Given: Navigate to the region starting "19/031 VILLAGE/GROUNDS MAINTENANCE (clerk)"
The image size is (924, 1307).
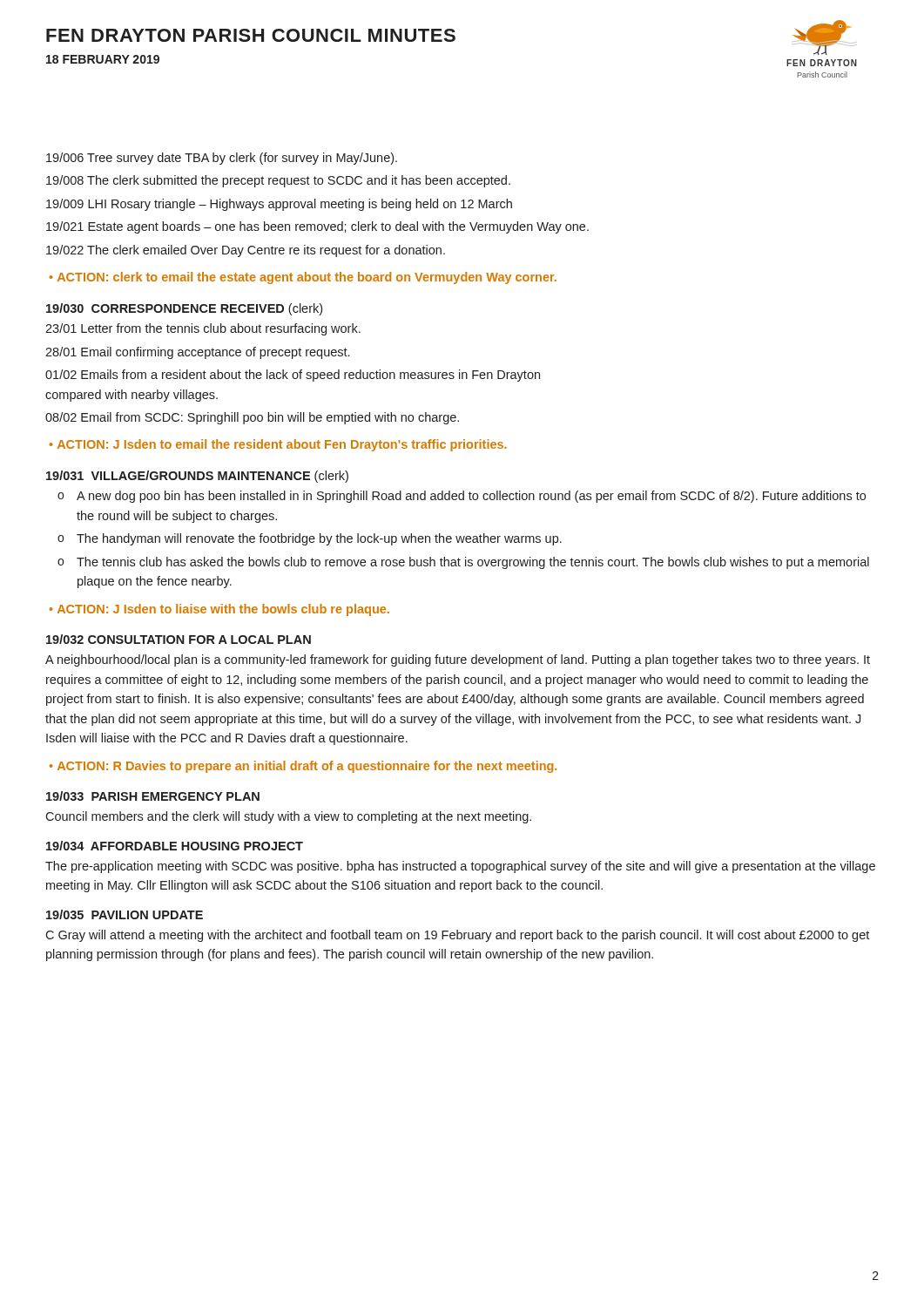Looking at the screenshot, I should coord(197,476).
